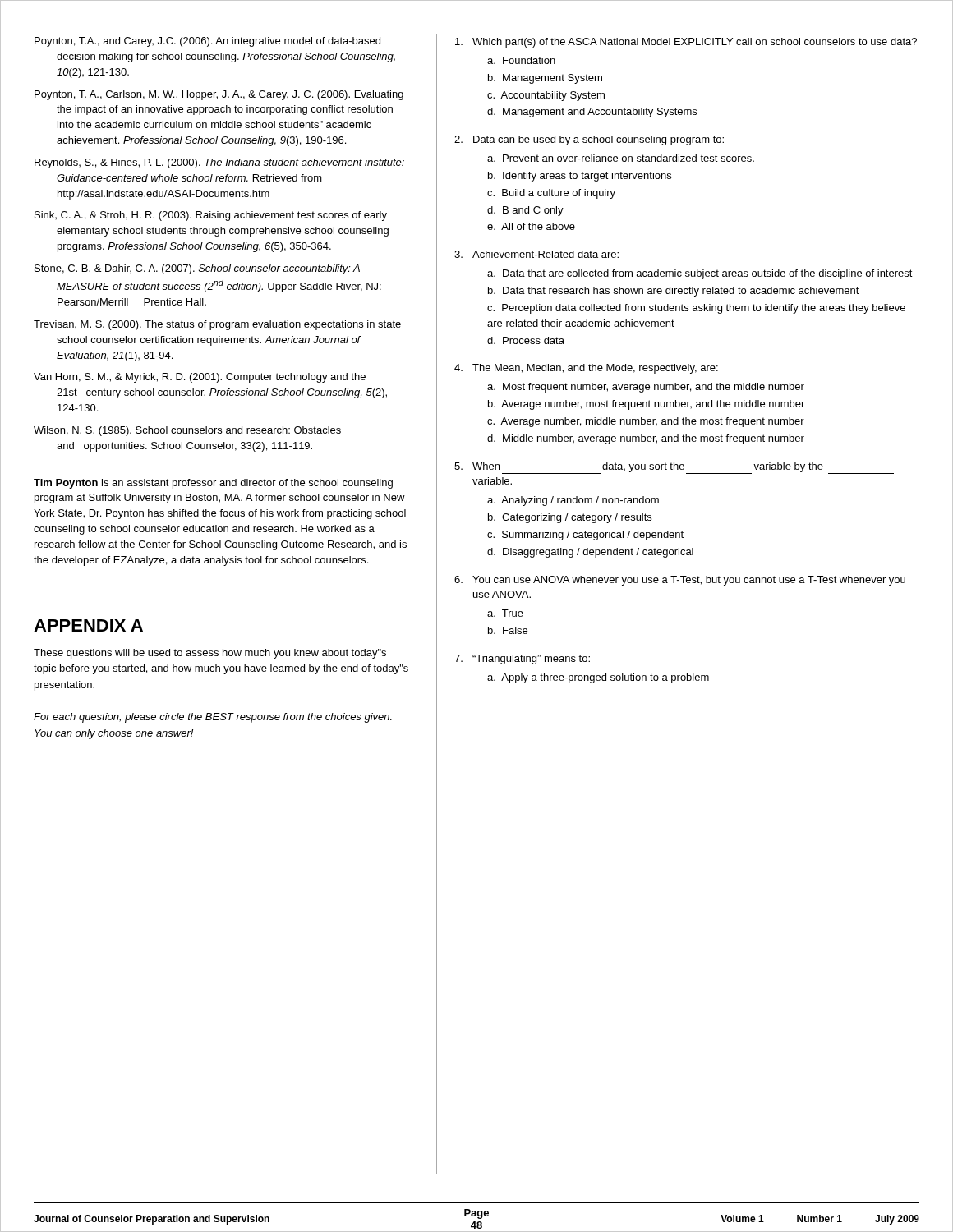Point to the block beginning "3. Achievement-Related data are: a. Data"
This screenshot has width=953, height=1232.
click(x=686, y=299)
